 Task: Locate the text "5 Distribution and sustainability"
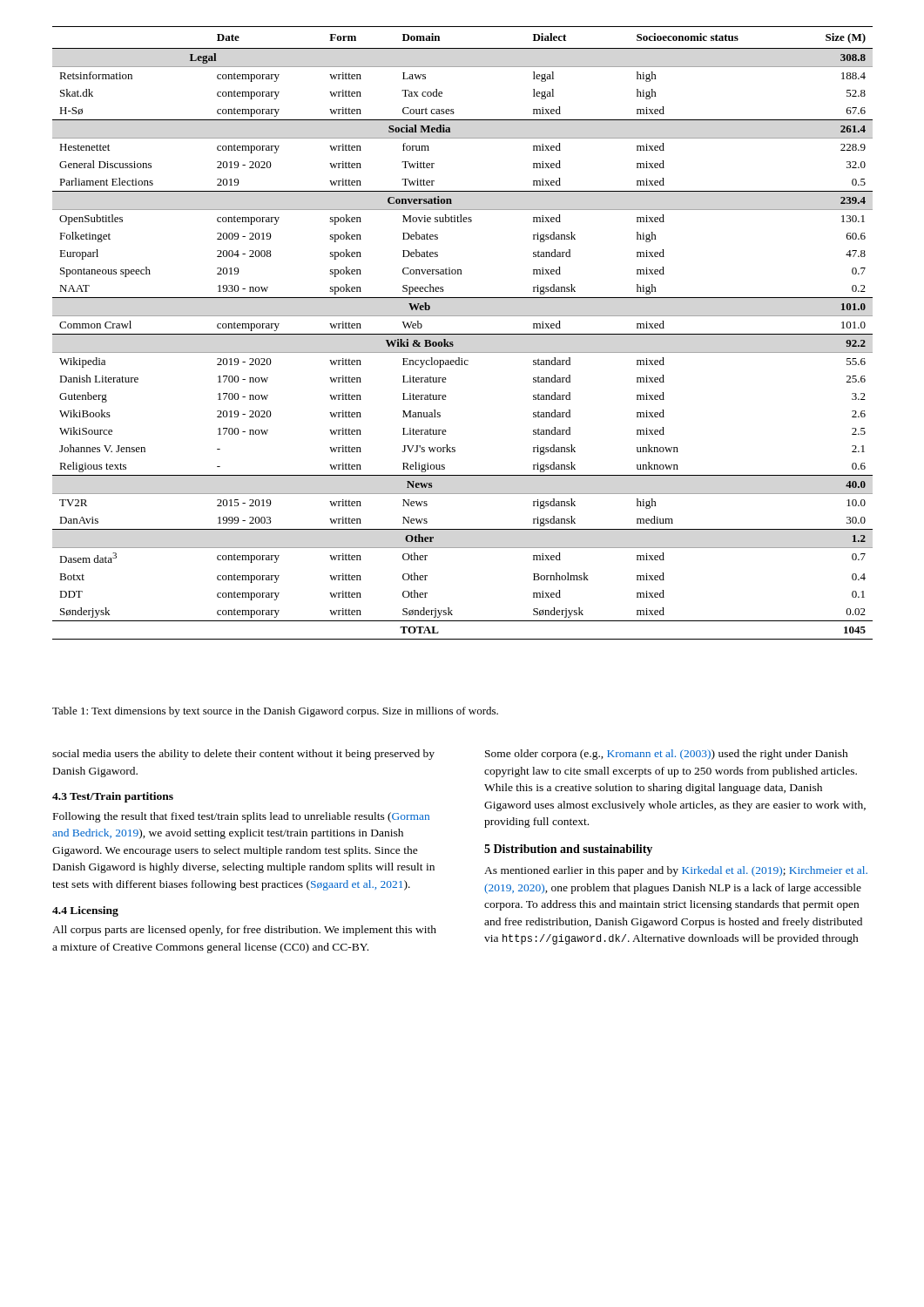pyautogui.click(x=568, y=849)
